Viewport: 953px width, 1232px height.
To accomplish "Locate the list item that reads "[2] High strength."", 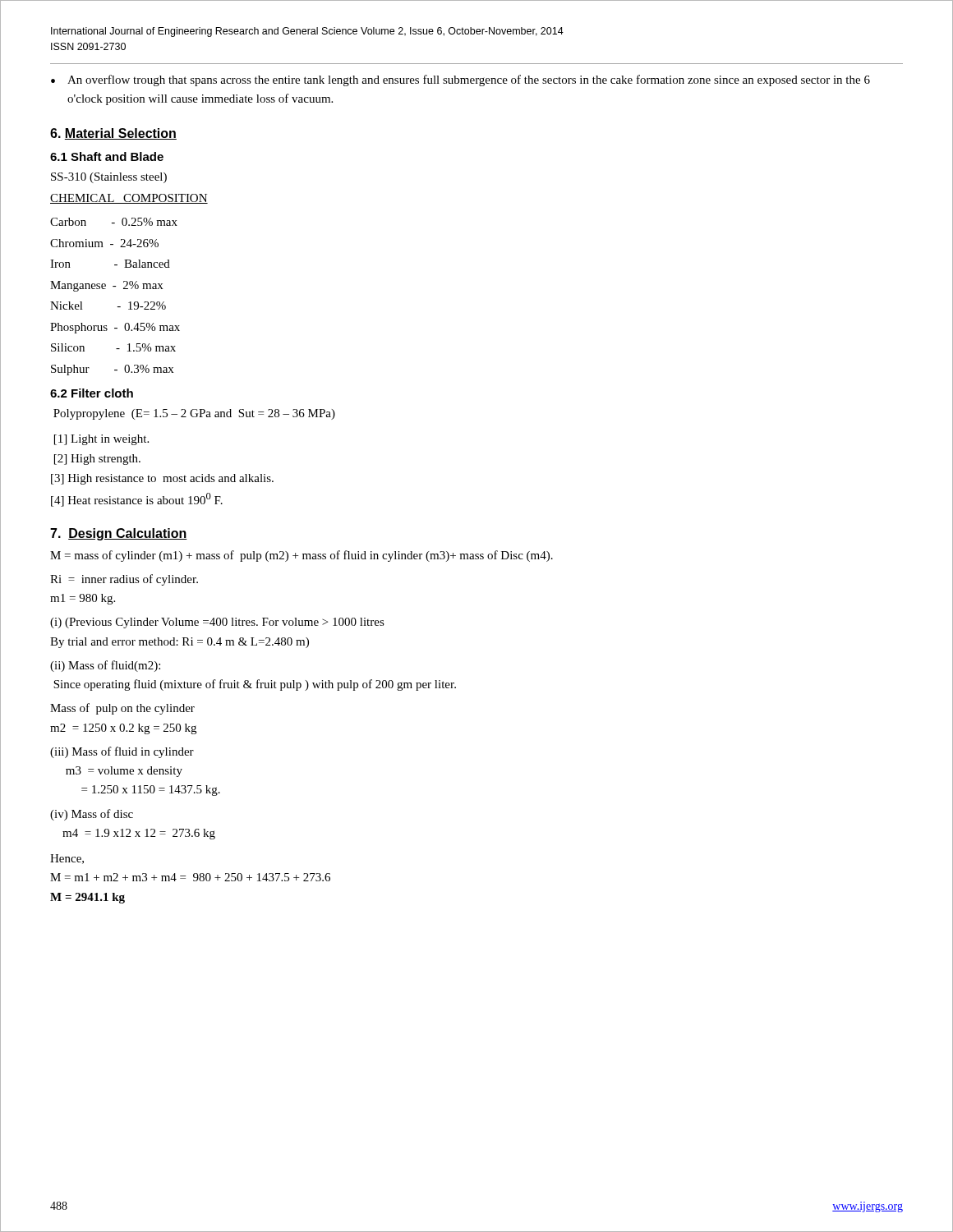I will pyautogui.click(x=96, y=458).
